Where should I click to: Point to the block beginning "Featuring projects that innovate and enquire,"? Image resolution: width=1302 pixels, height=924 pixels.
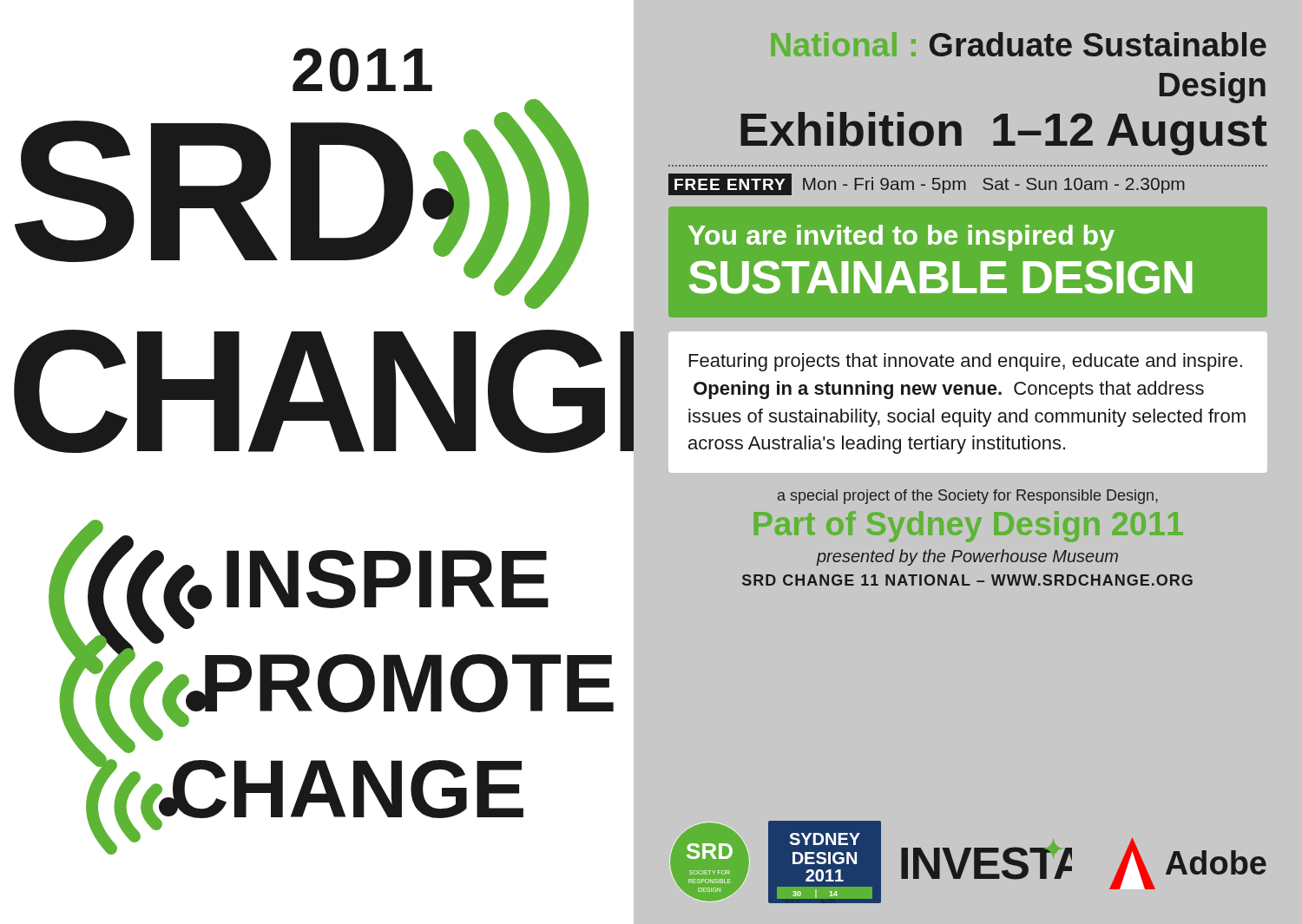967,402
